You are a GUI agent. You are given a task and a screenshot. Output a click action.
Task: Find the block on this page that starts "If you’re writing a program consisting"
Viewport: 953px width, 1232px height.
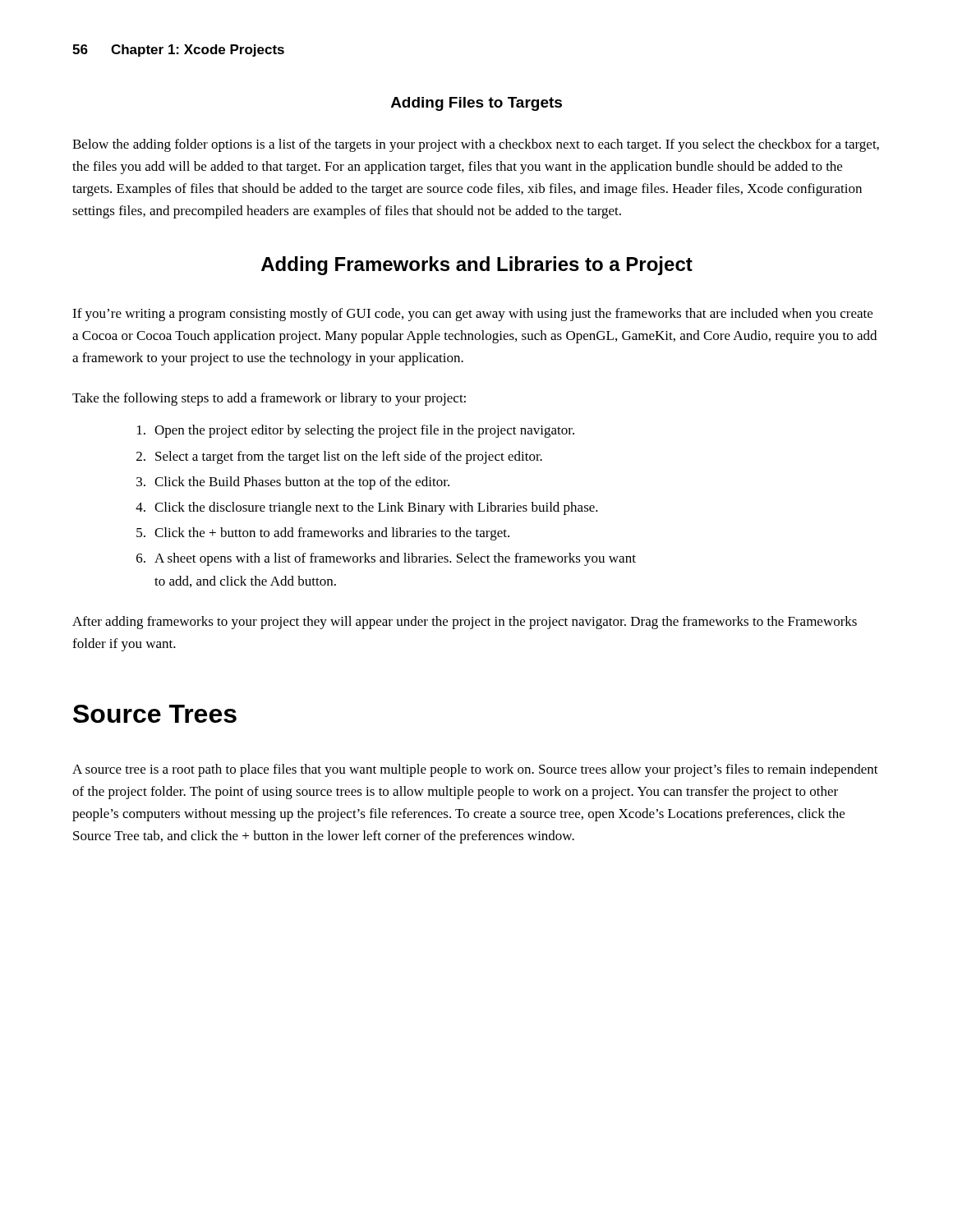(x=475, y=335)
